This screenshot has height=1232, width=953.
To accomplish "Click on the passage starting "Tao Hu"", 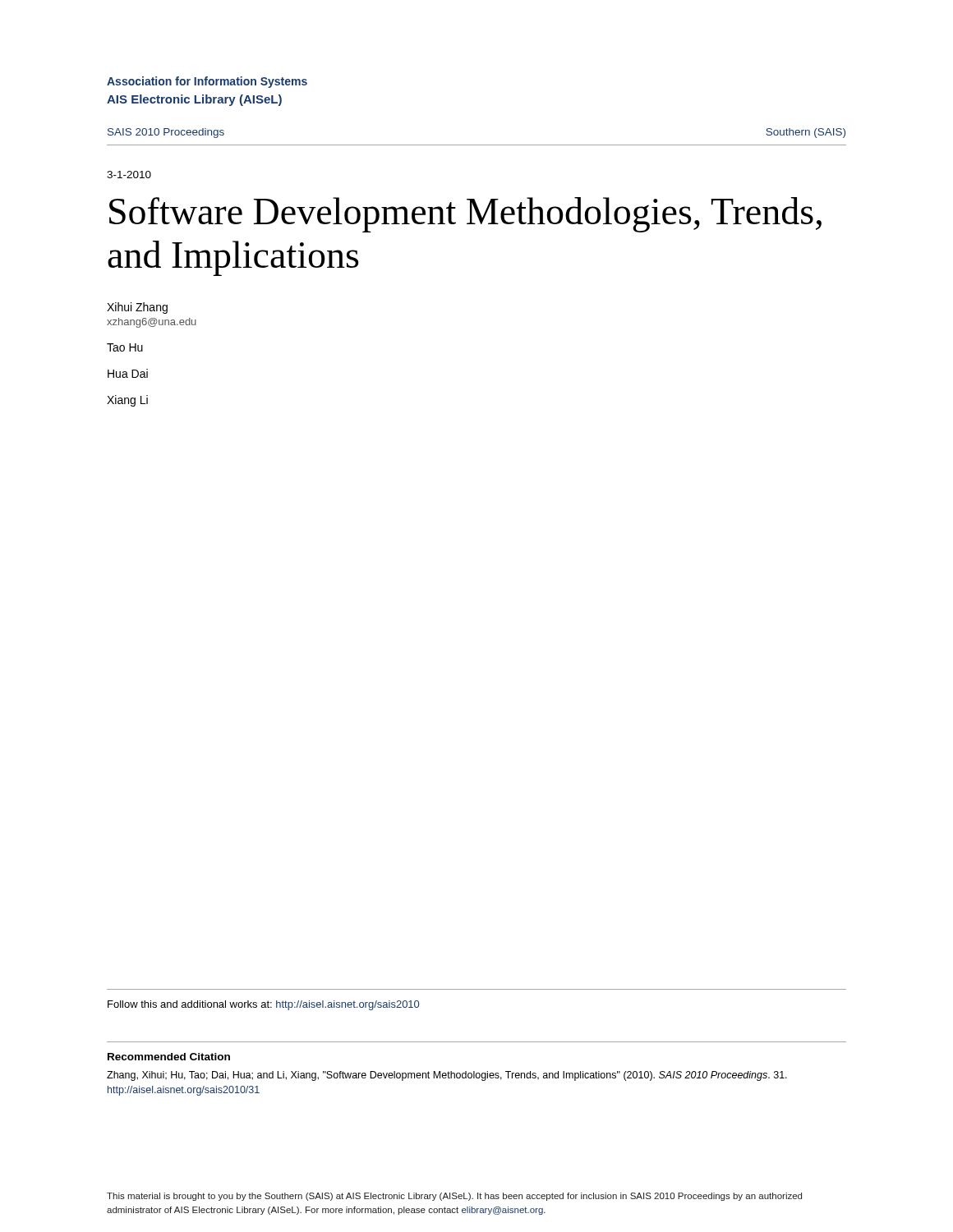I will click(125, 347).
